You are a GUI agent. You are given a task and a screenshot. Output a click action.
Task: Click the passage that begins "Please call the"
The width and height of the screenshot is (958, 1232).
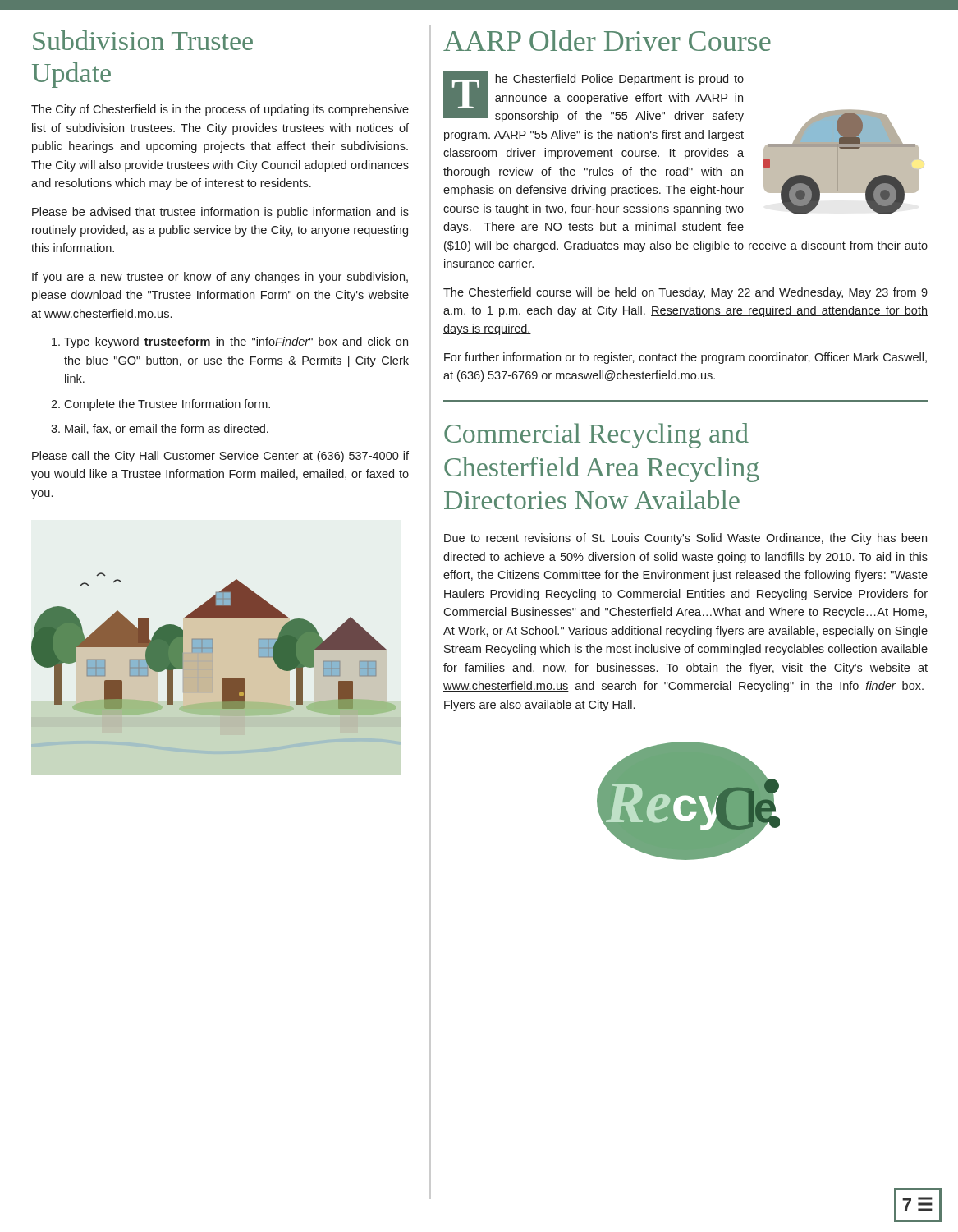coord(220,474)
